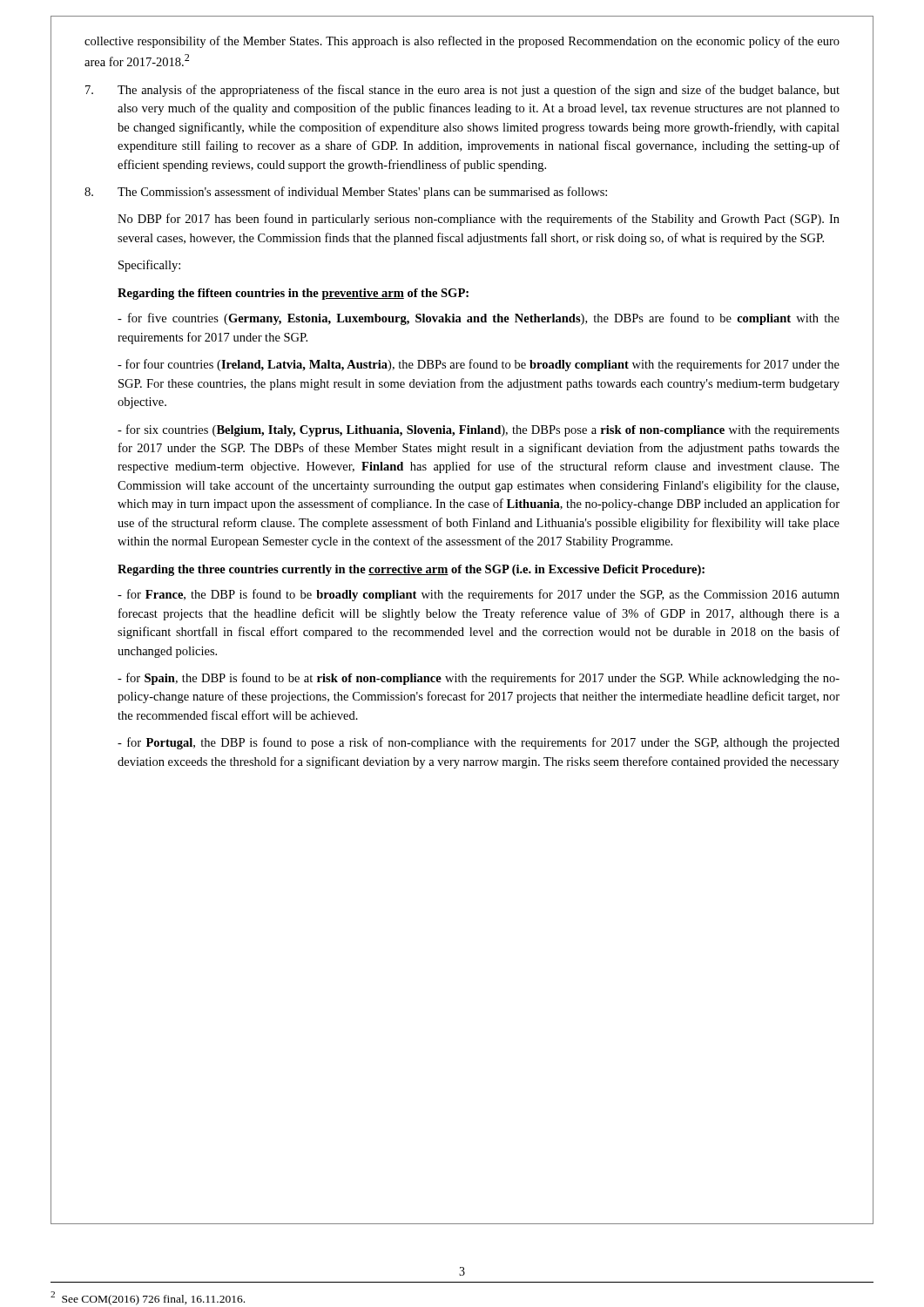Find the section header on this page that starts "Regarding the fifteen"
Screen dimensions: 1307x924
(x=294, y=293)
